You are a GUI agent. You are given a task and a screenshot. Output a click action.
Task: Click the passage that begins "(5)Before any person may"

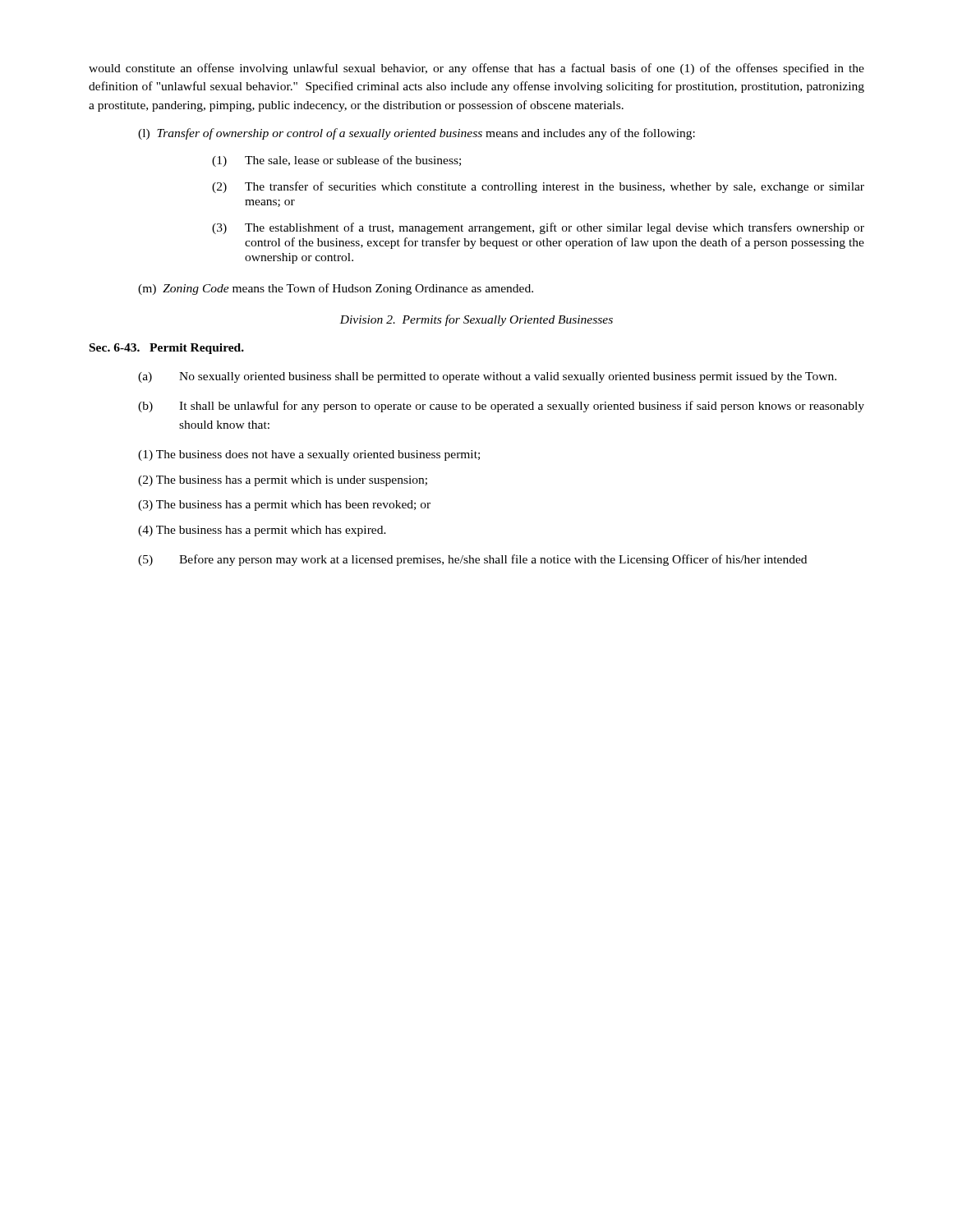[x=501, y=560]
